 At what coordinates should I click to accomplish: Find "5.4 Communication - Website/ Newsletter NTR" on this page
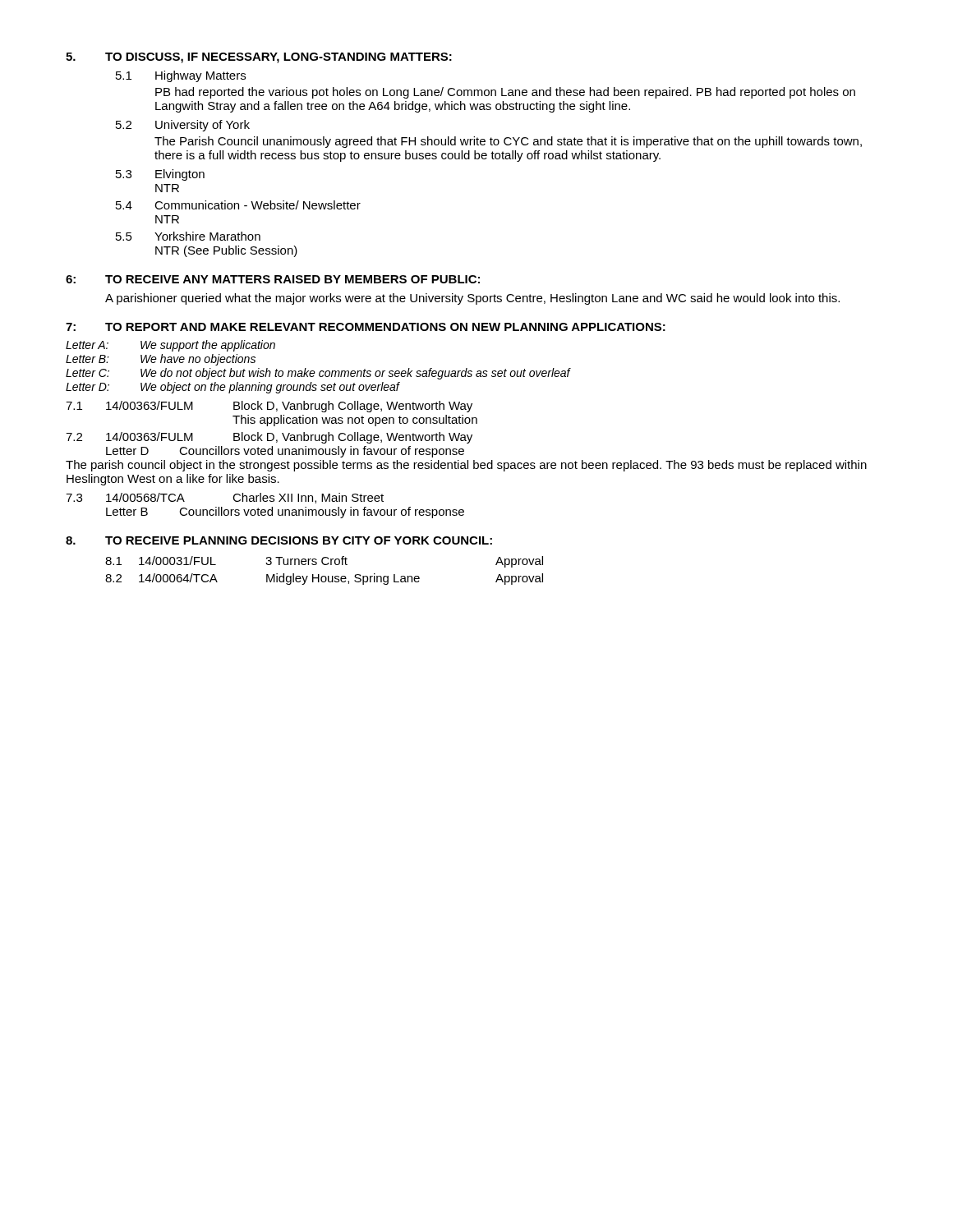(238, 205)
